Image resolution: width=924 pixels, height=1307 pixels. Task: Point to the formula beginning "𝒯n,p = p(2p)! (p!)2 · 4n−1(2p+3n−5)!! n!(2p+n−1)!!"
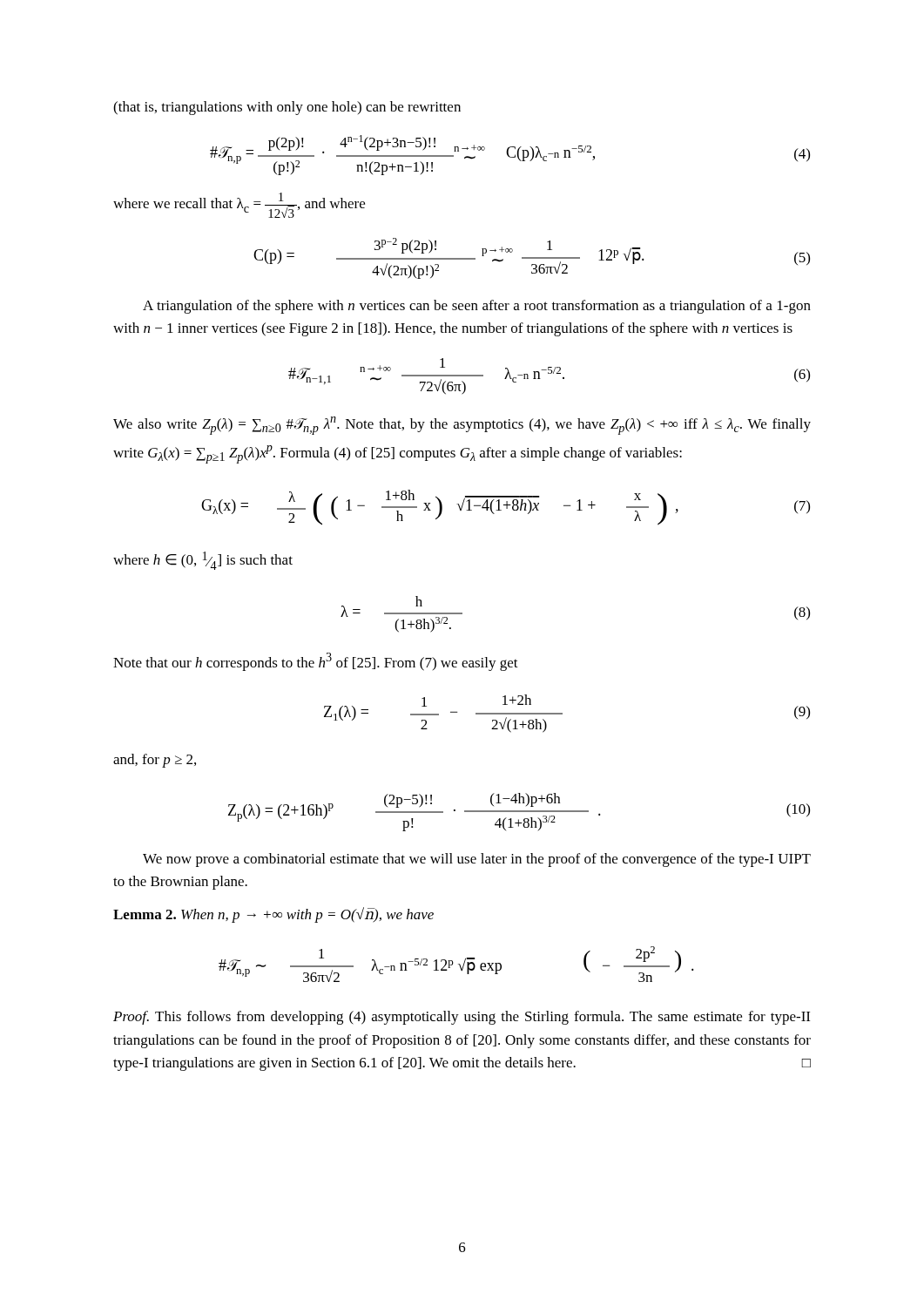tap(510, 154)
